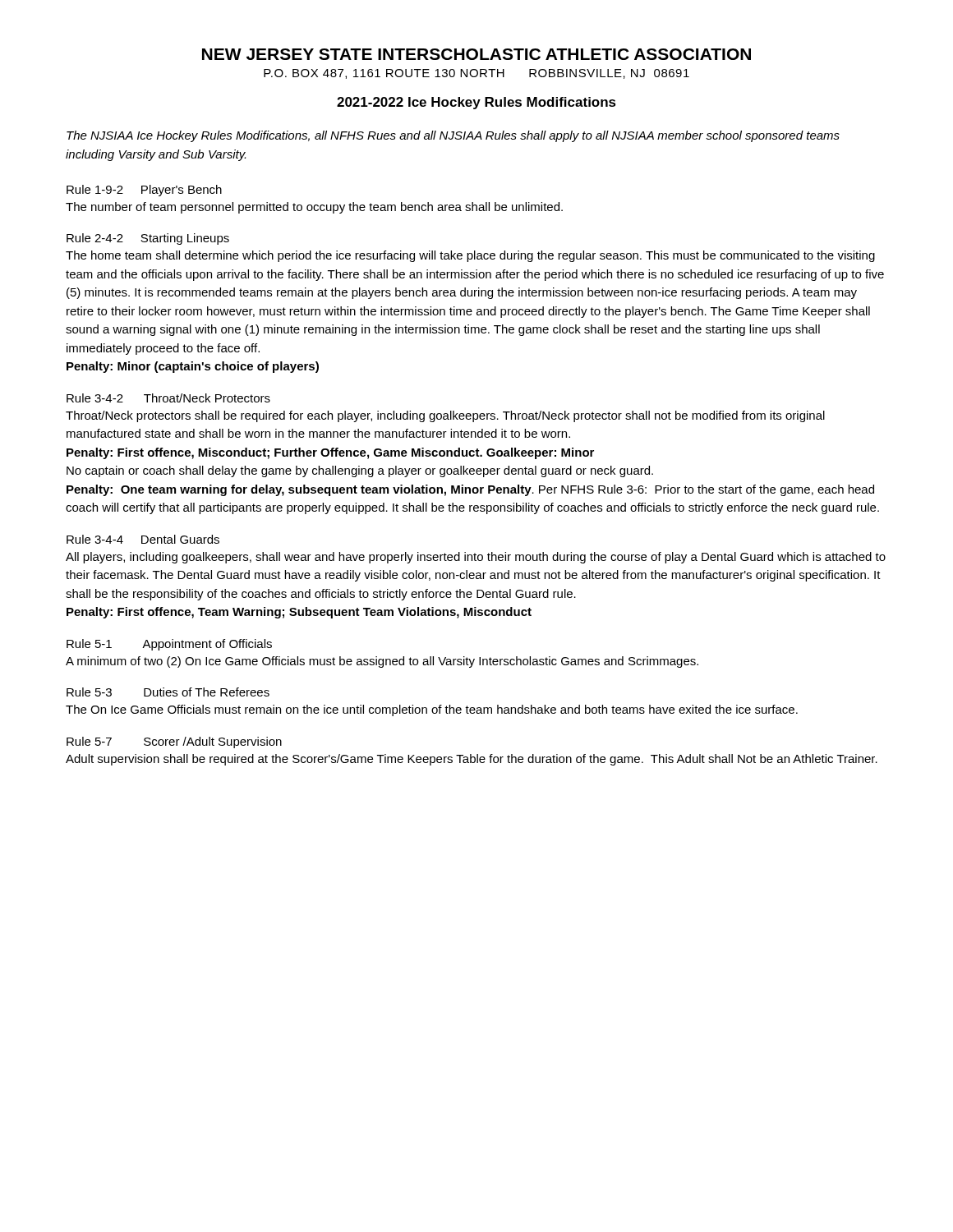Image resolution: width=953 pixels, height=1232 pixels.
Task: Navigate to the text block starting "2021-2022 Ice Hockey Rules Modifications"
Action: tap(476, 102)
